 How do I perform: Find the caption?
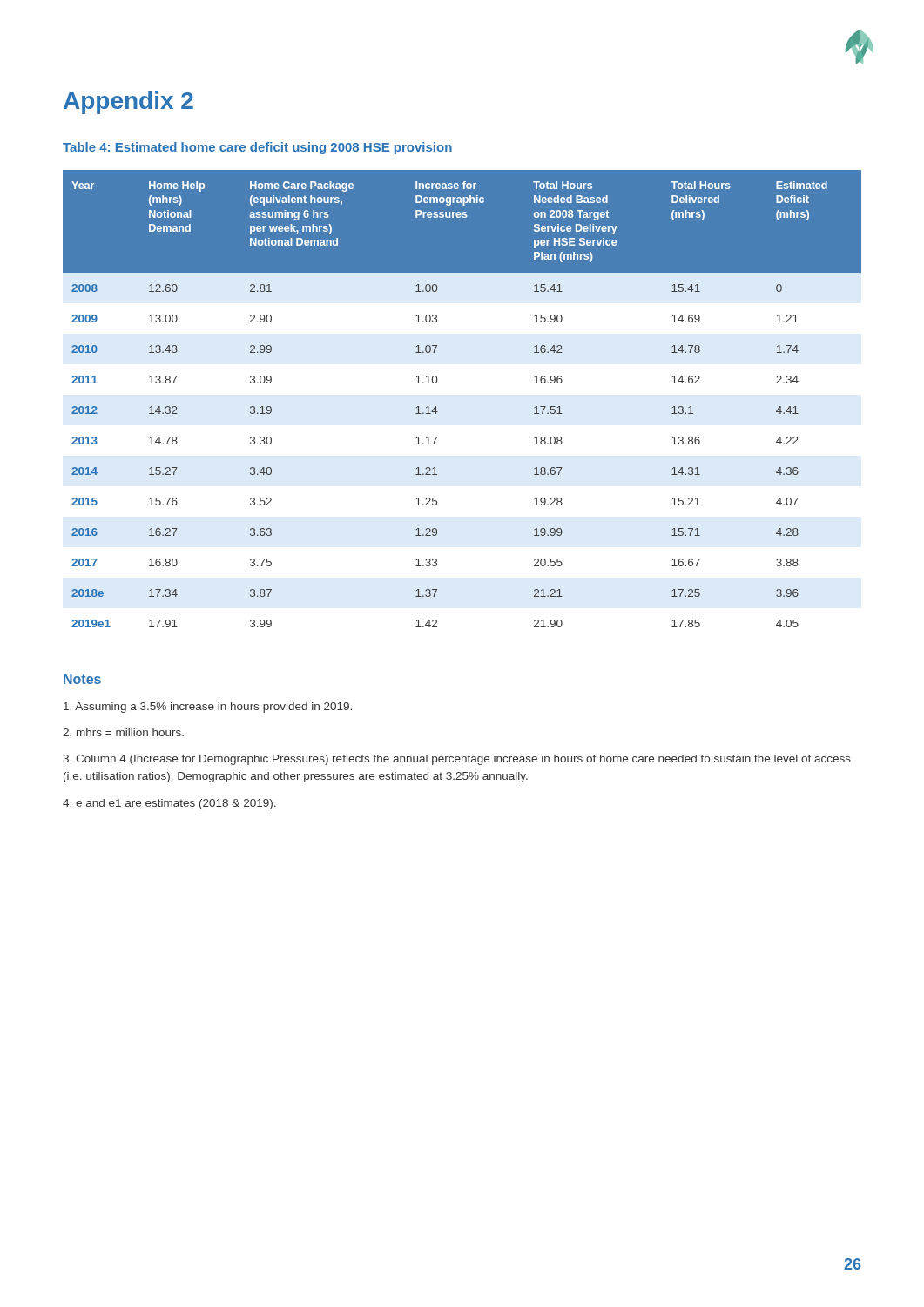[258, 147]
